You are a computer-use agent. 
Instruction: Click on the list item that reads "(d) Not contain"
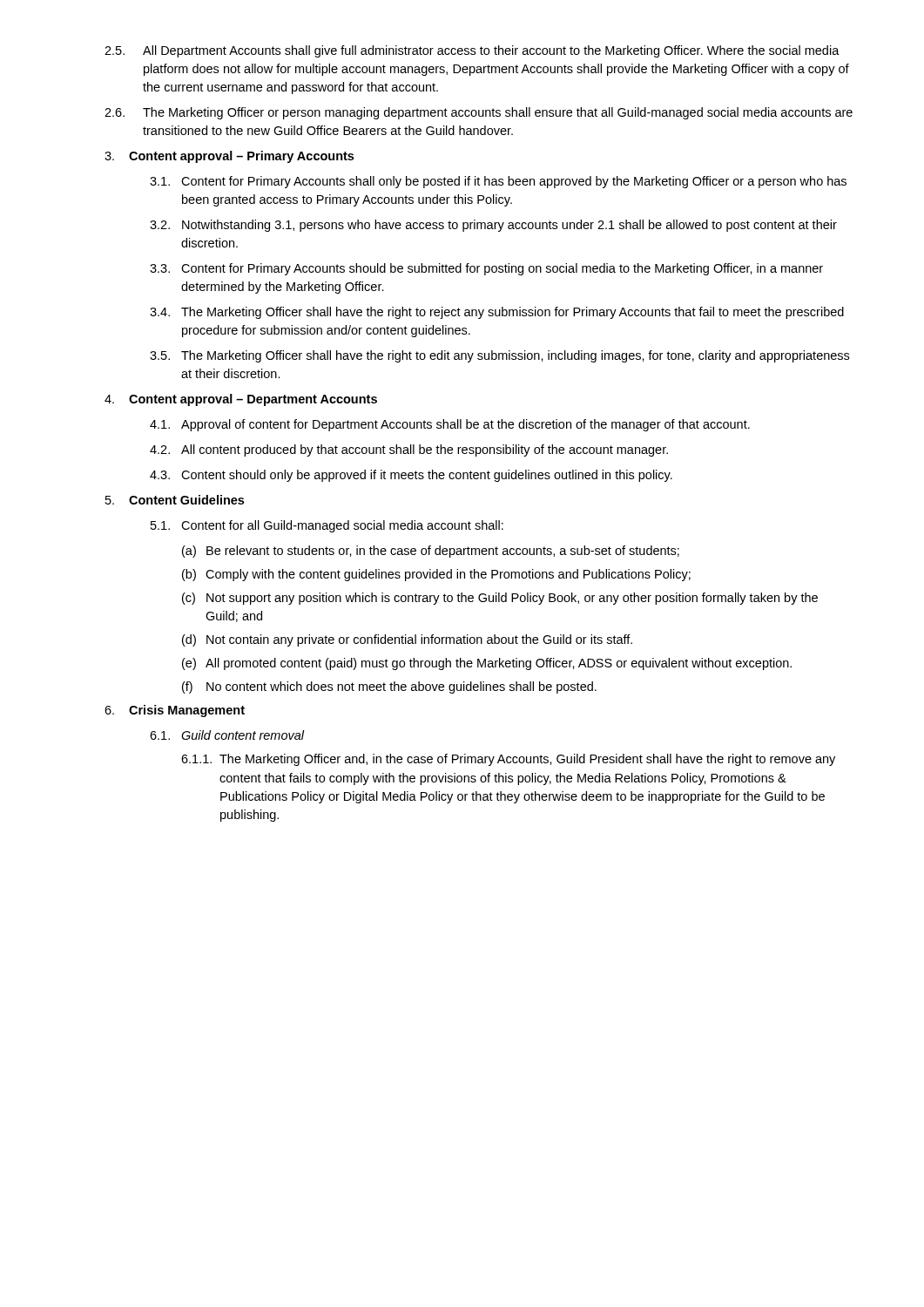tap(518, 640)
